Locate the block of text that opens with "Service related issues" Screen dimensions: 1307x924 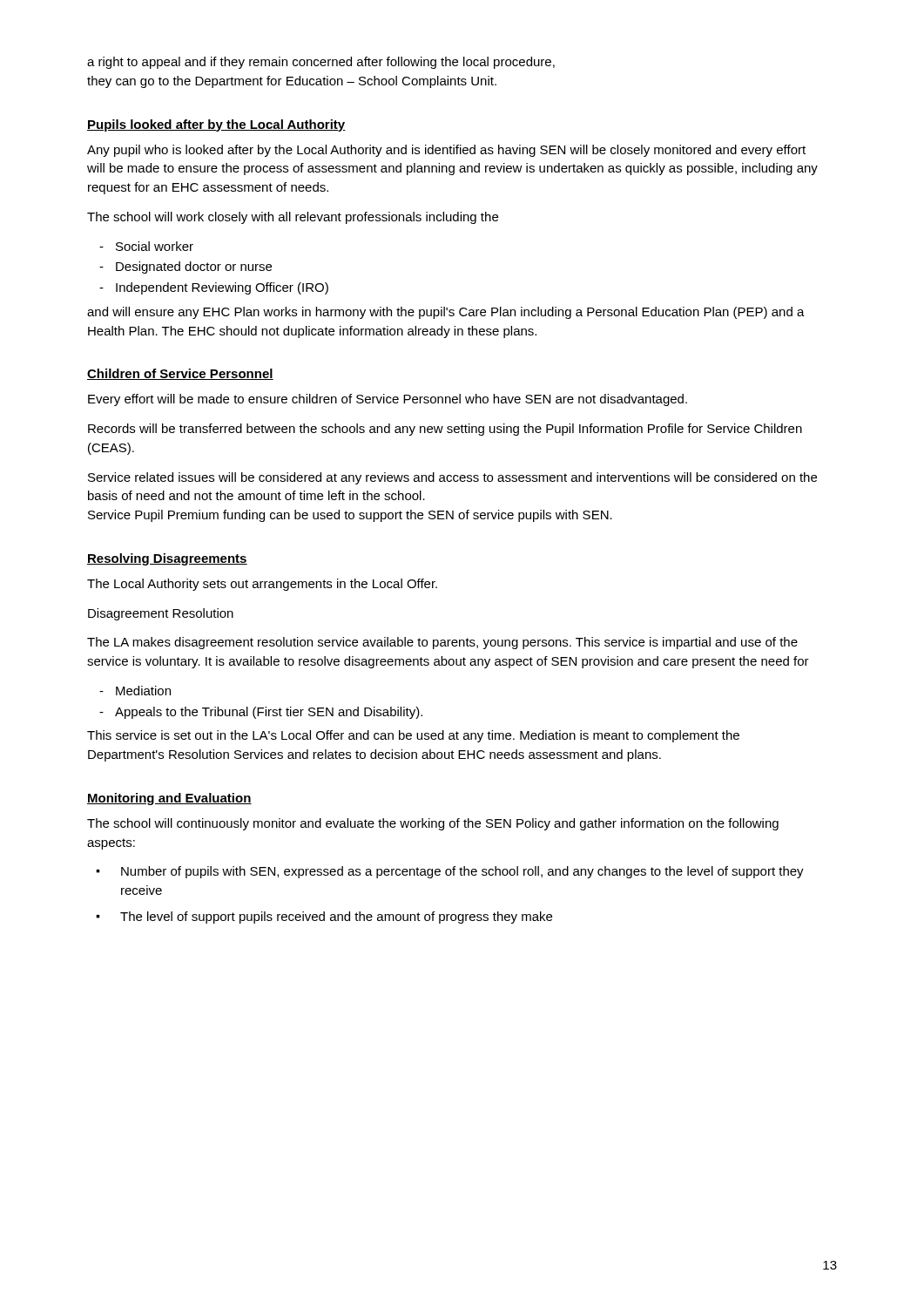[452, 478]
